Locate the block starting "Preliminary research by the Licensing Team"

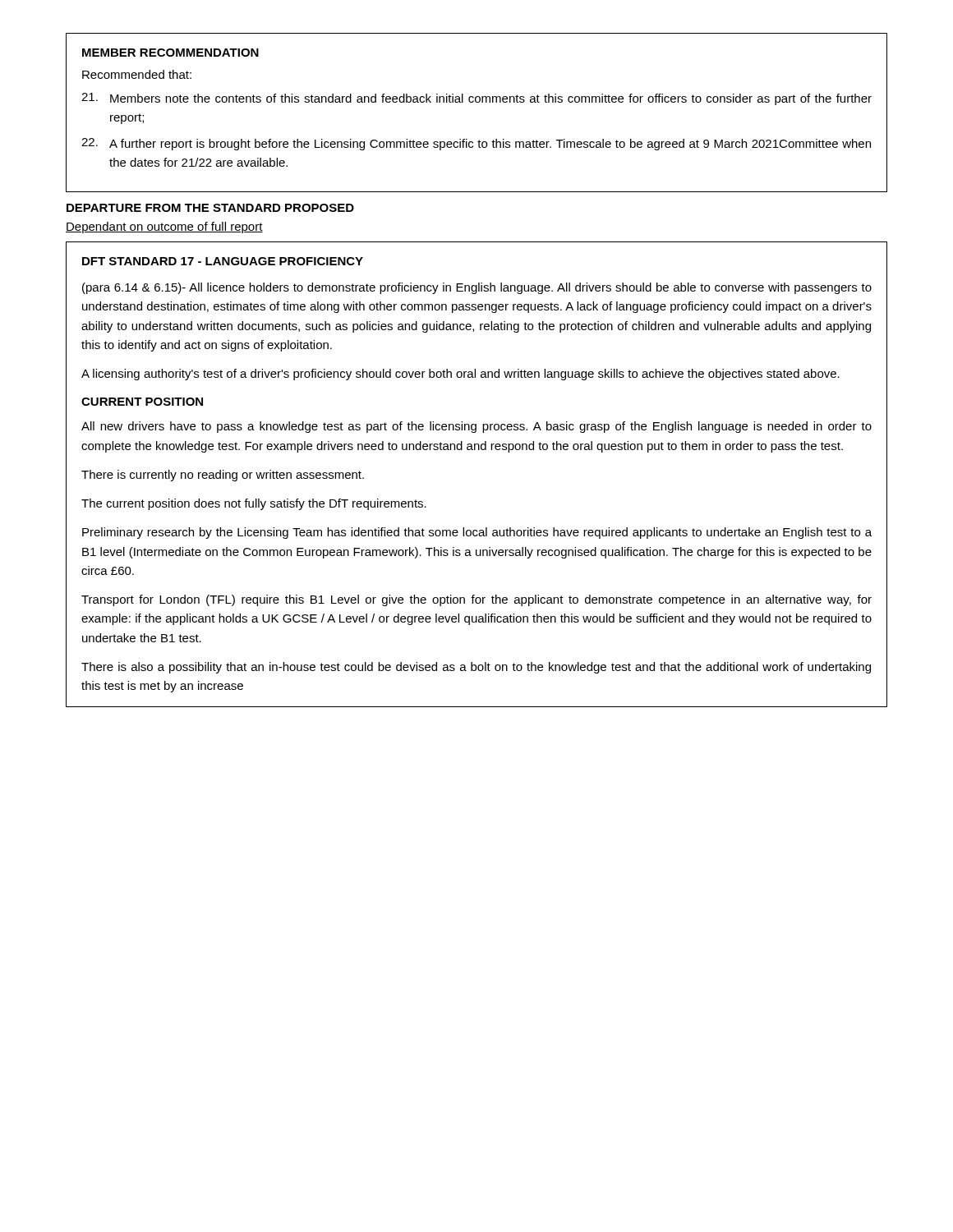coord(476,551)
